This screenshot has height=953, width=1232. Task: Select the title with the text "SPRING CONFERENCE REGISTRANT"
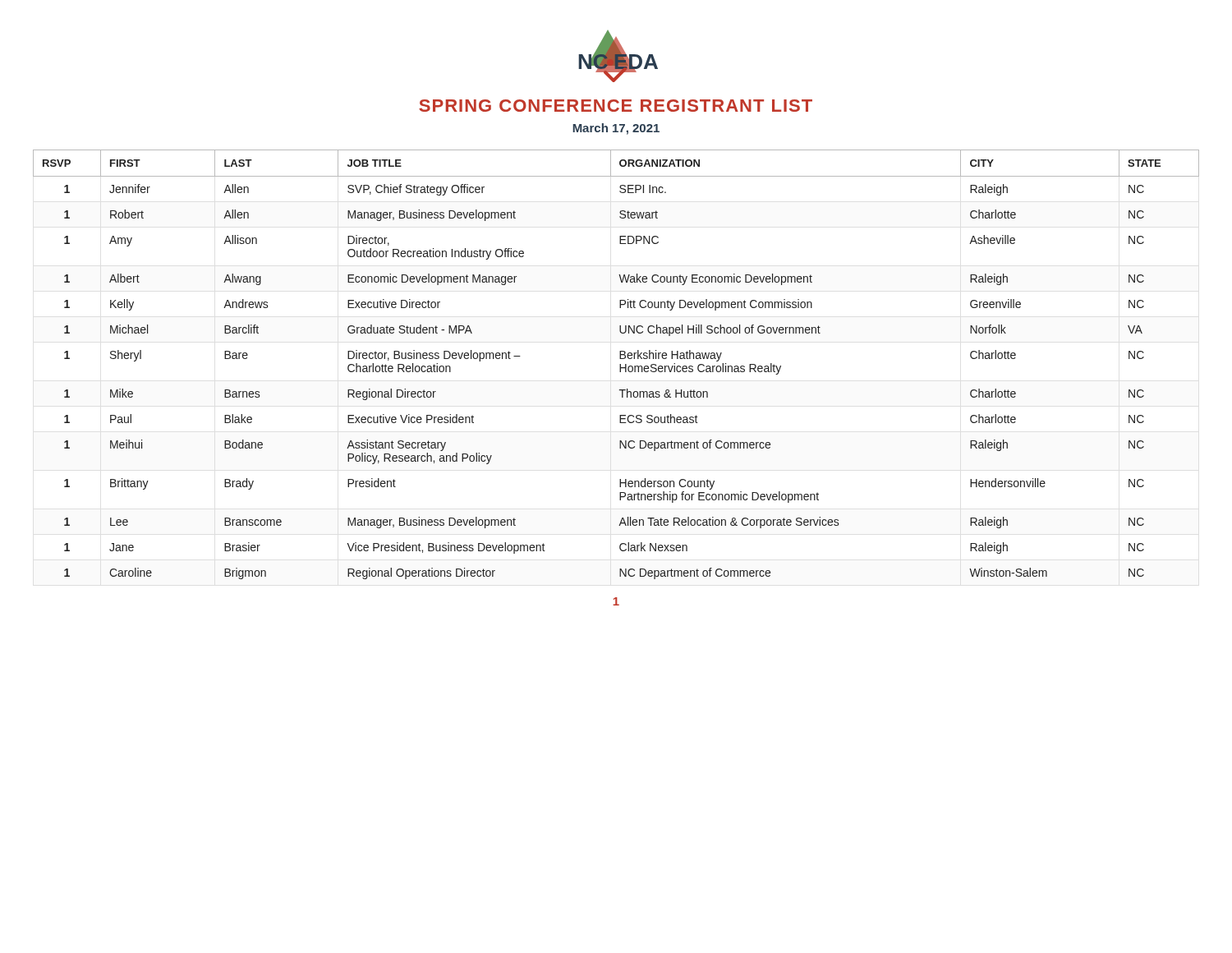click(616, 106)
